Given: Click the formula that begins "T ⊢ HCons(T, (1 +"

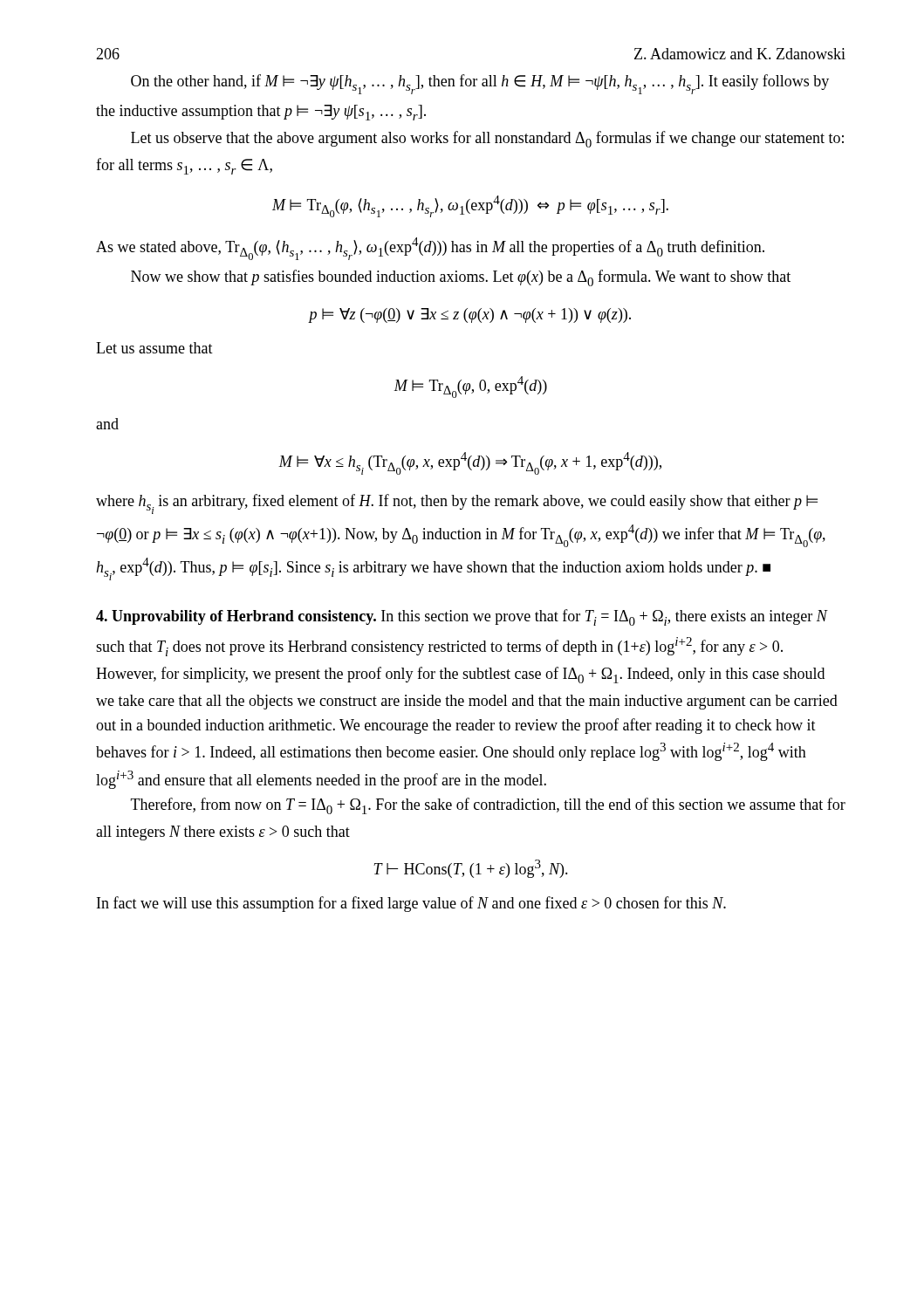Looking at the screenshot, I should click(471, 868).
